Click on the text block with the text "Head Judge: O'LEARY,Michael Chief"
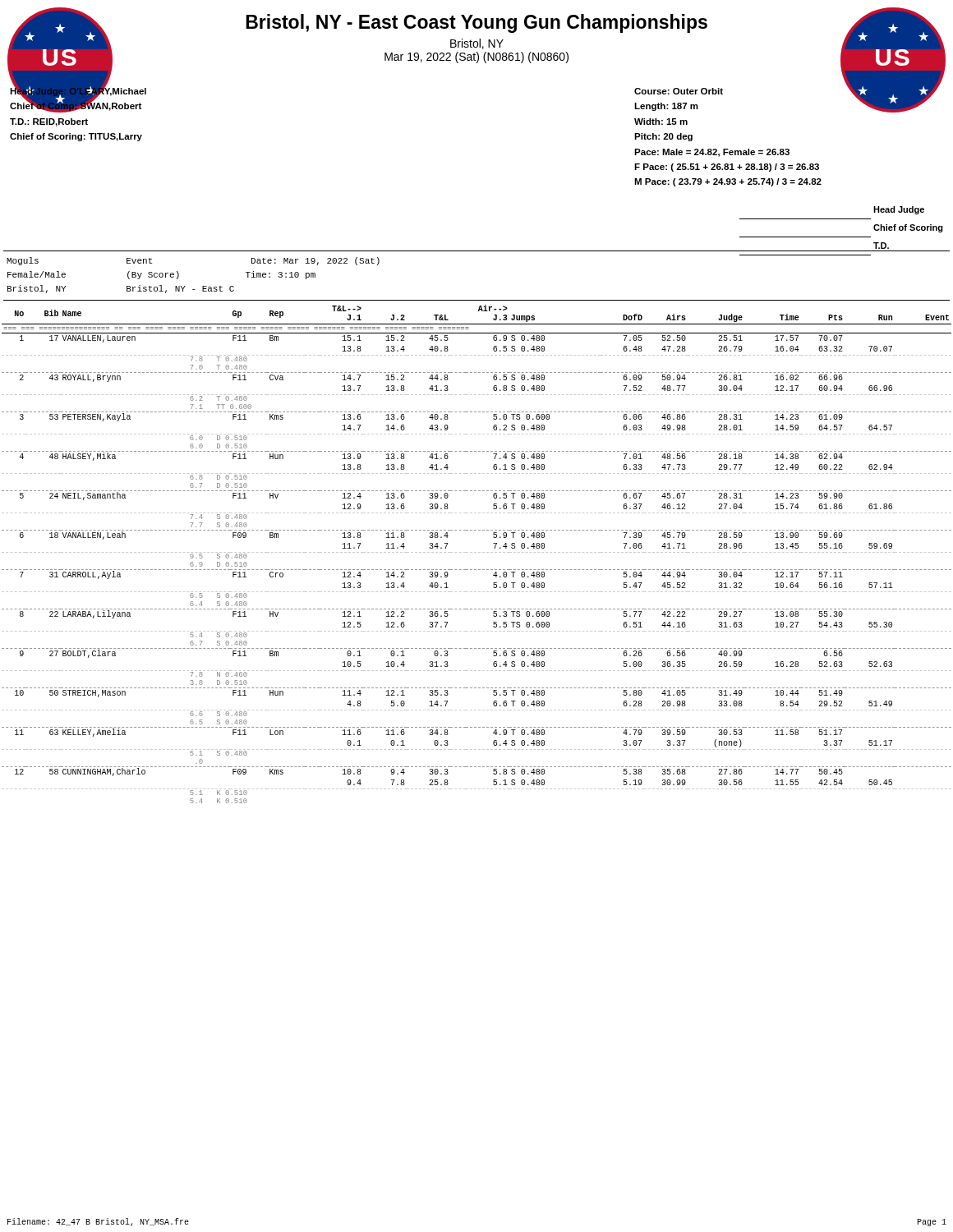The height and width of the screenshot is (1232, 953). click(x=78, y=114)
